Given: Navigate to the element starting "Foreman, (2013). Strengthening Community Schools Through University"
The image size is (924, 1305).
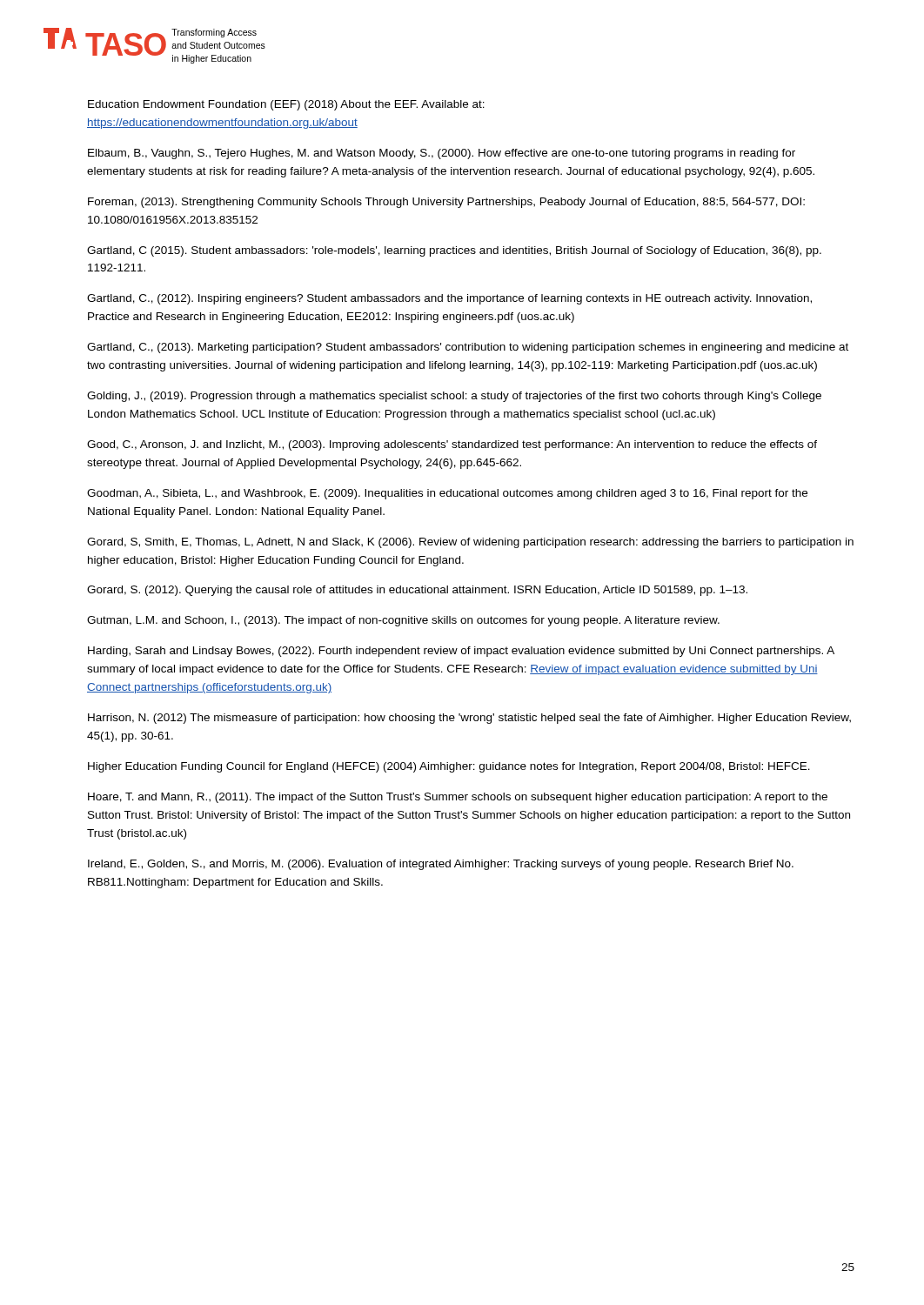Looking at the screenshot, I should click(x=446, y=210).
